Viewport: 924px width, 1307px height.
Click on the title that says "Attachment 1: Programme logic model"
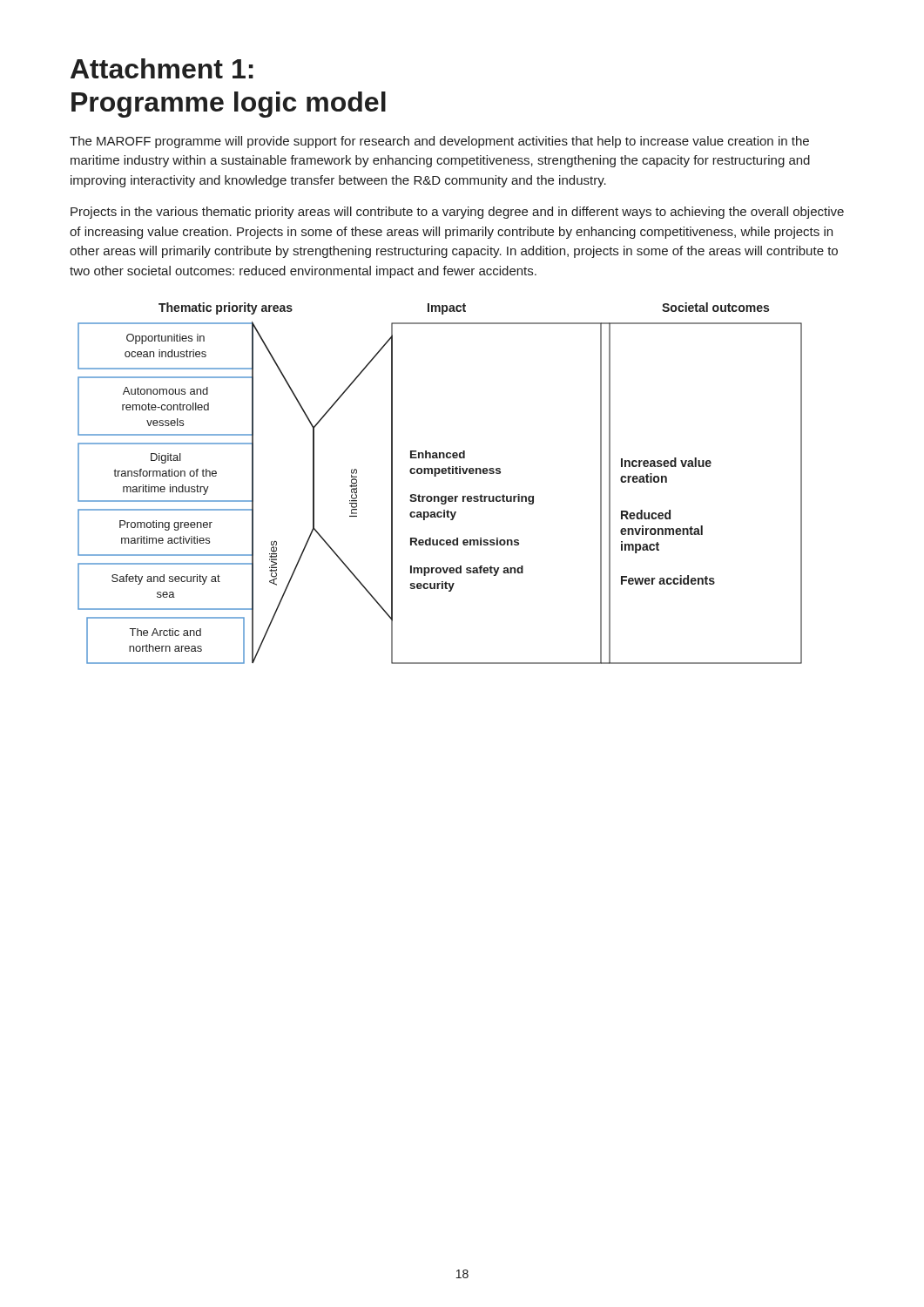point(162,68)
